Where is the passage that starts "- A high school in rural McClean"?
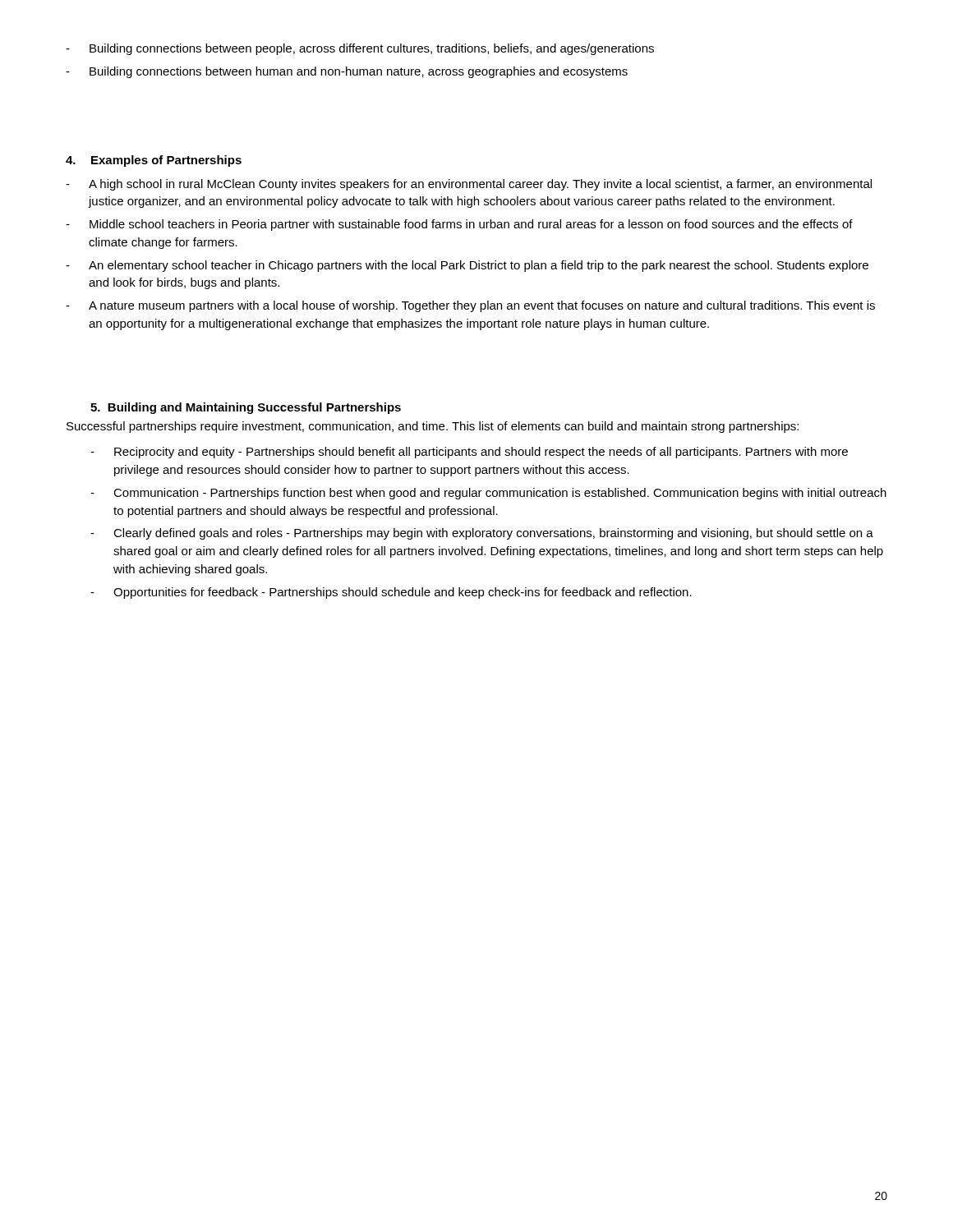Image resolution: width=953 pixels, height=1232 pixels. coord(476,192)
